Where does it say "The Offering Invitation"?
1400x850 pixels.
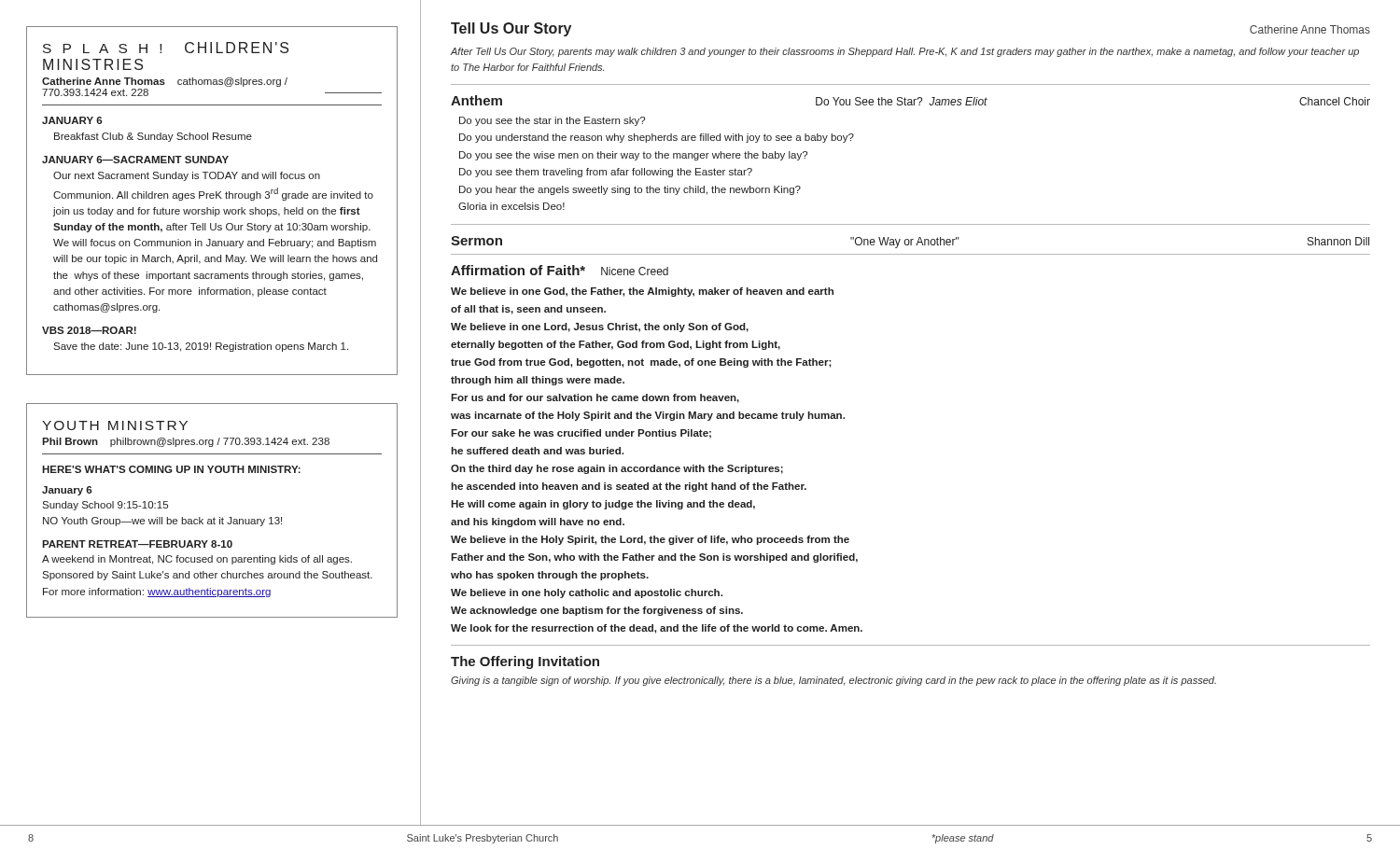tap(525, 662)
